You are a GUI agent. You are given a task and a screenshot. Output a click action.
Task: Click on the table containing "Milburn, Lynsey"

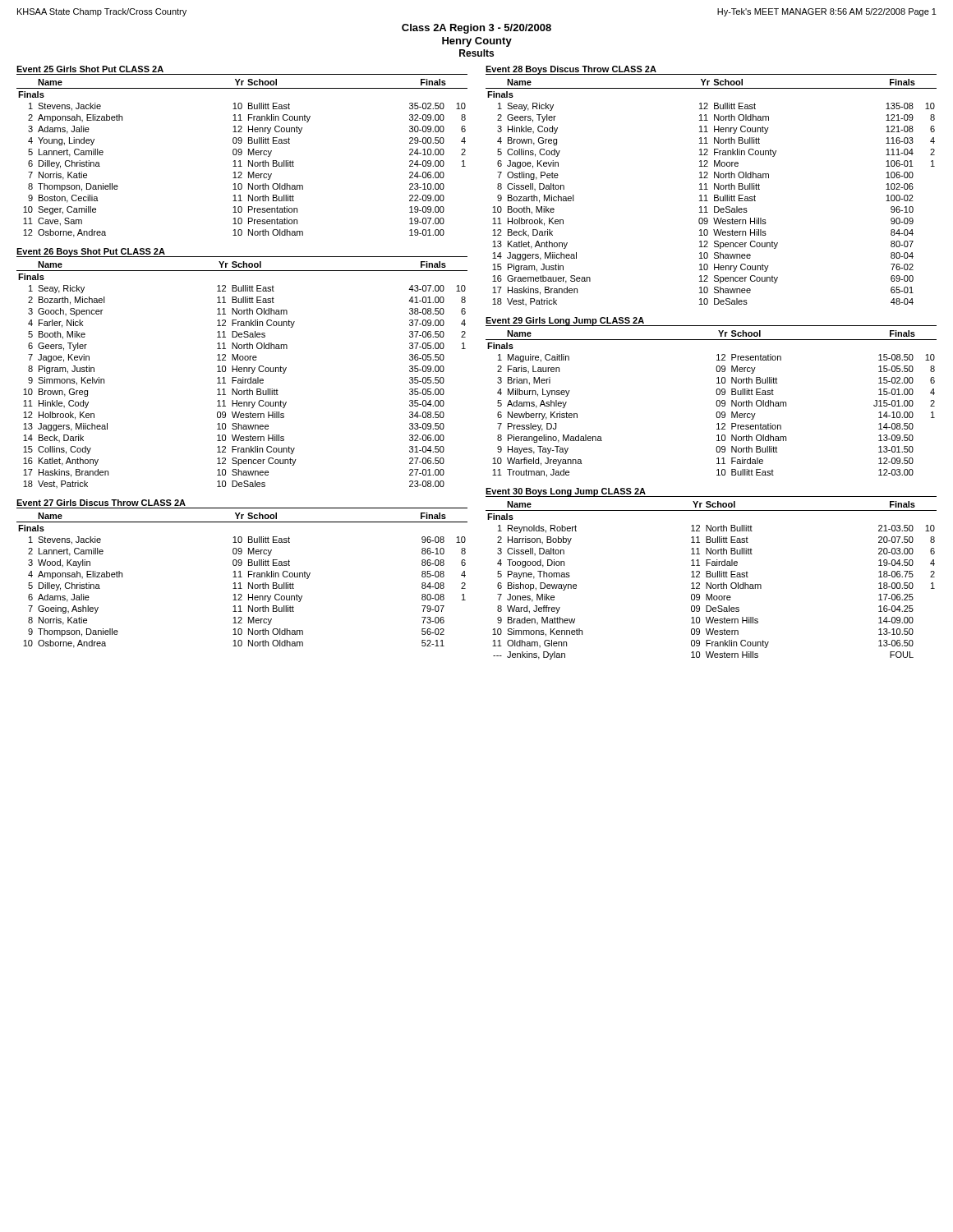(711, 403)
